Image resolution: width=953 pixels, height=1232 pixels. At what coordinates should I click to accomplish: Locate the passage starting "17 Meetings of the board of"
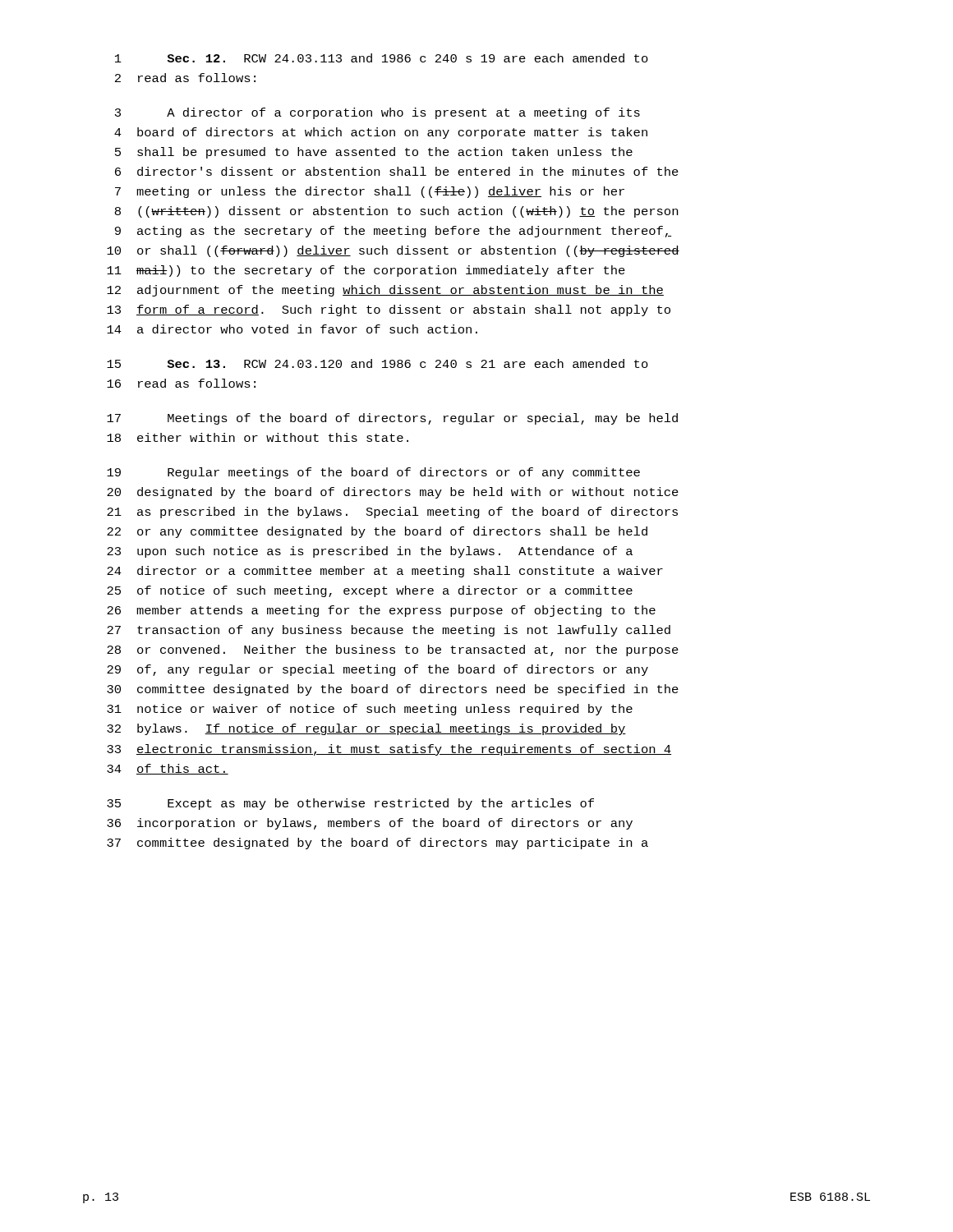click(x=476, y=419)
